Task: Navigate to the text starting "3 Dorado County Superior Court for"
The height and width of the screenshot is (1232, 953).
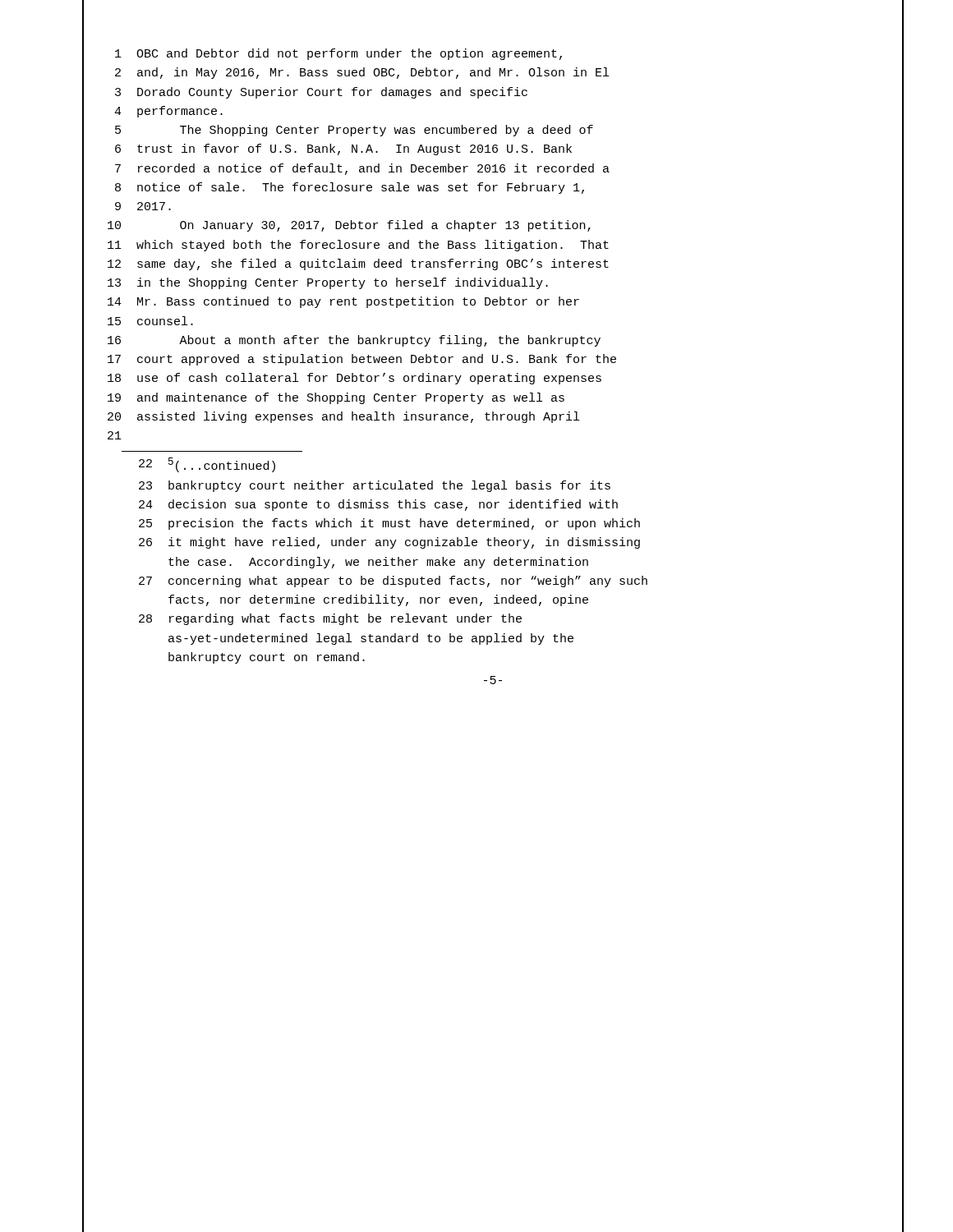Action: pos(493,93)
